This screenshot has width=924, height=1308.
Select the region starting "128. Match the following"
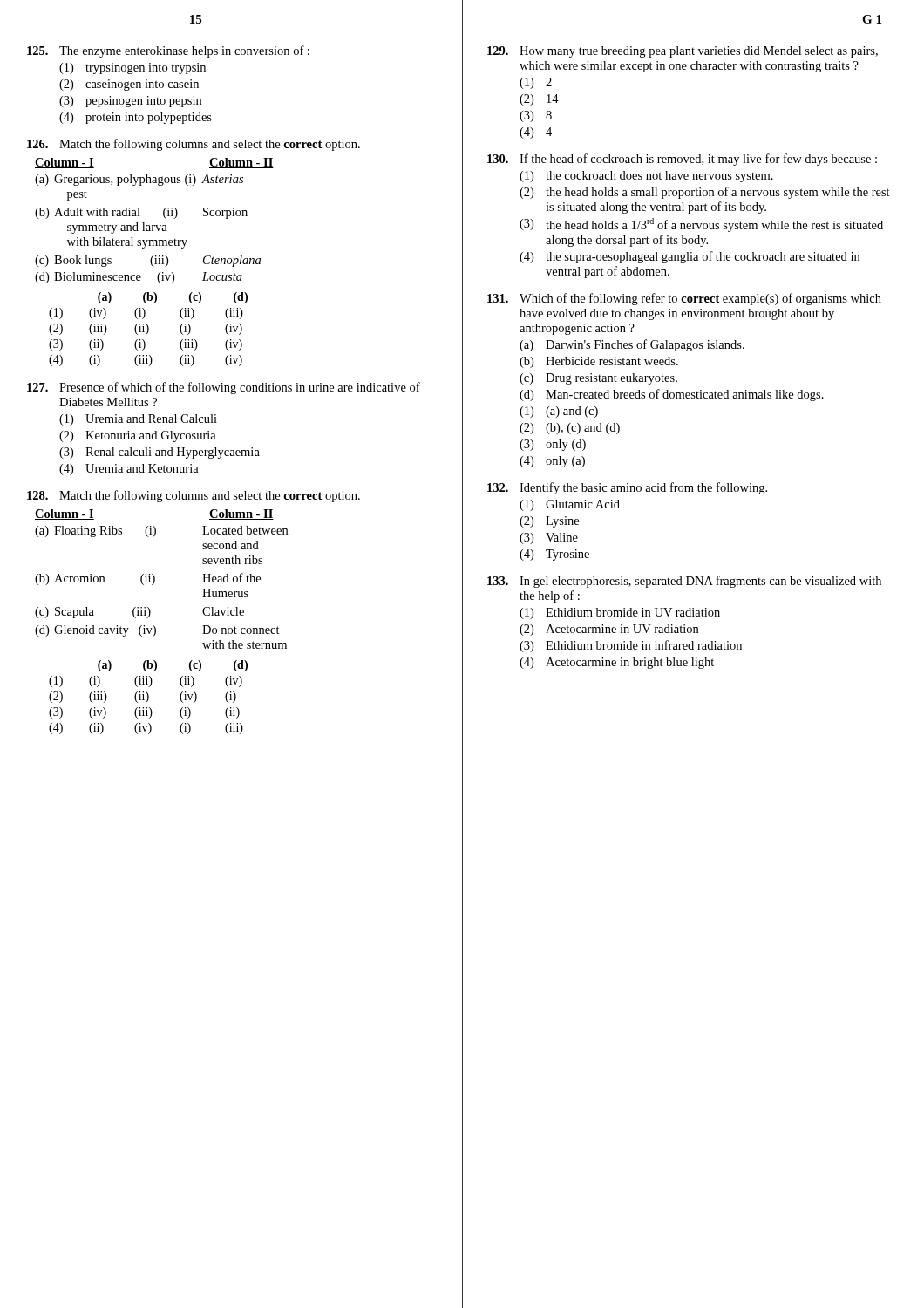click(240, 612)
